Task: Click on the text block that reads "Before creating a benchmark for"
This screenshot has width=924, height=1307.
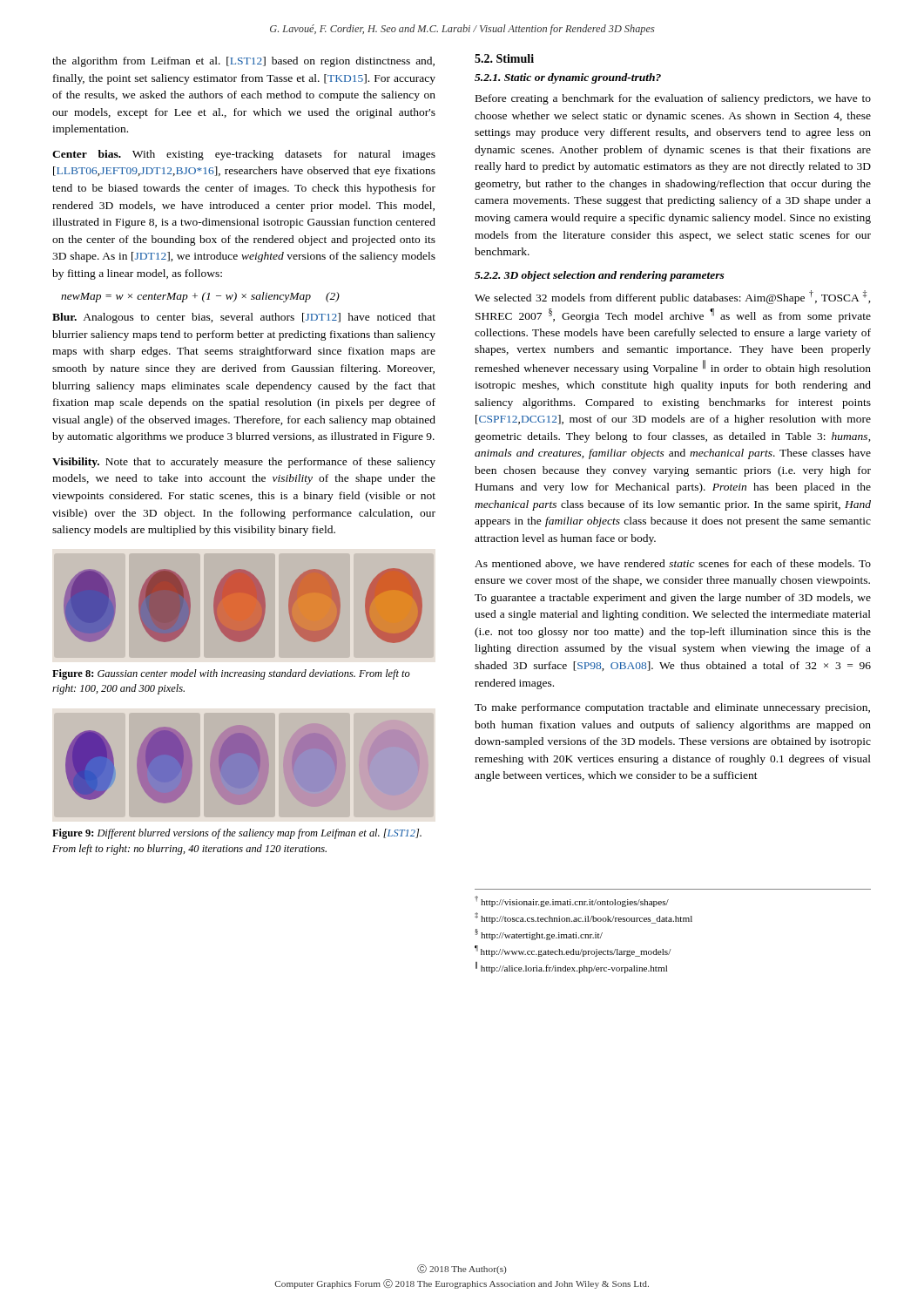Action: point(673,175)
